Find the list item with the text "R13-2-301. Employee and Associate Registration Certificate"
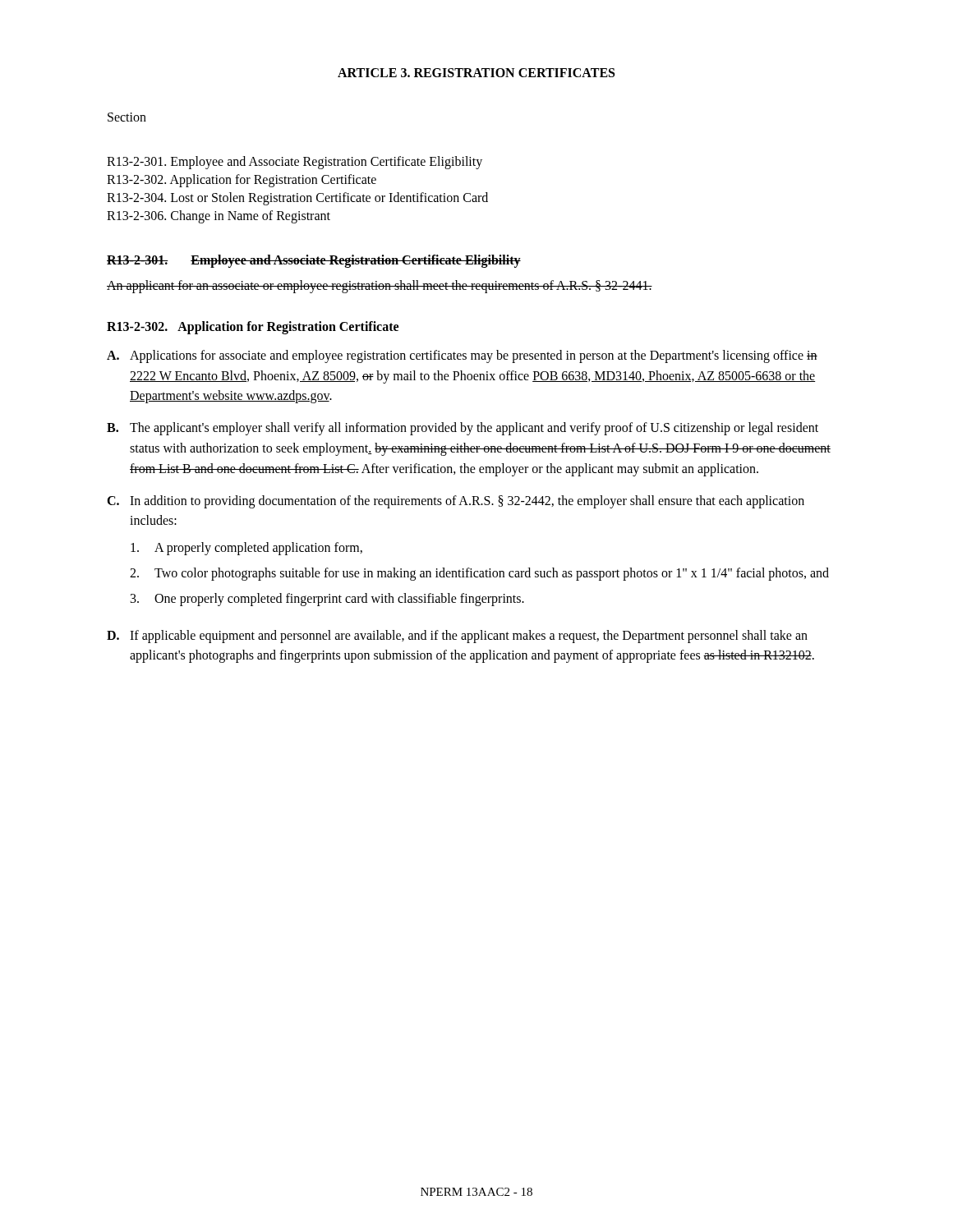Screen dimensions: 1232x953 pos(295,161)
